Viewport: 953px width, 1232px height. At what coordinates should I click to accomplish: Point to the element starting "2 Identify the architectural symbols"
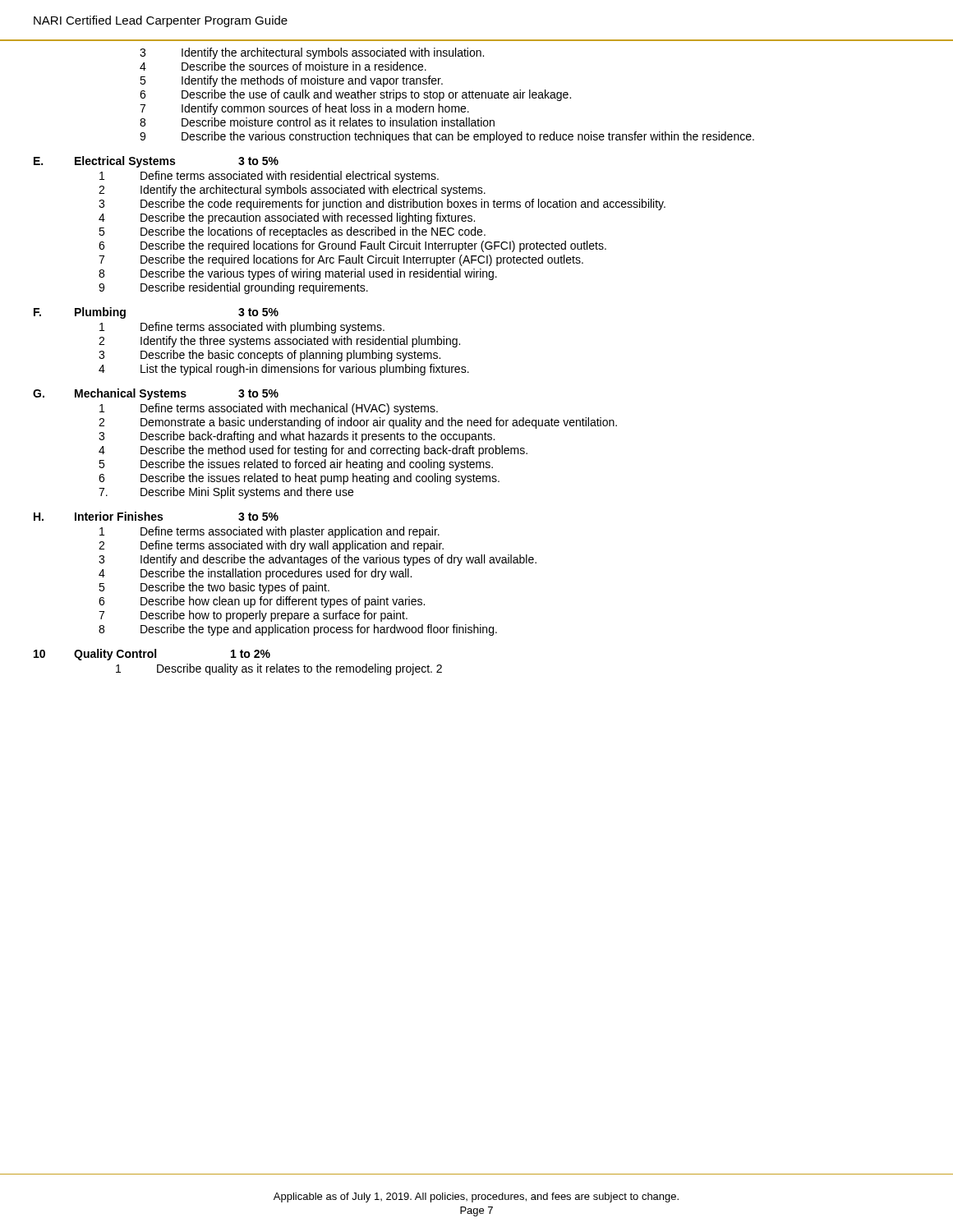point(509,190)
